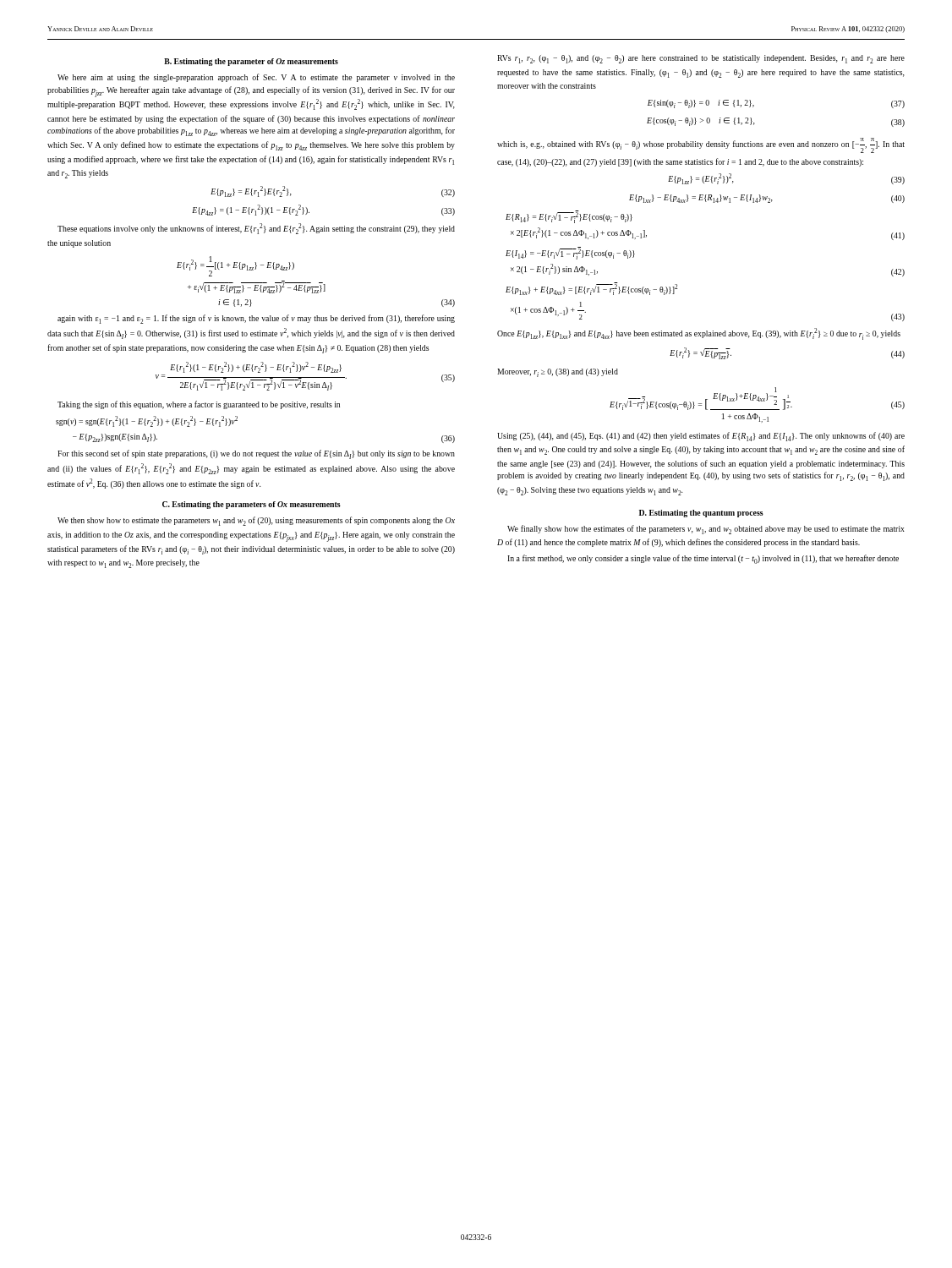Image resolution: width=952 pixels, height=1268 pixels.
Task: Point to the element starting "RVs r1, r2, (φ1 −"
Action: tap(701, 73)
